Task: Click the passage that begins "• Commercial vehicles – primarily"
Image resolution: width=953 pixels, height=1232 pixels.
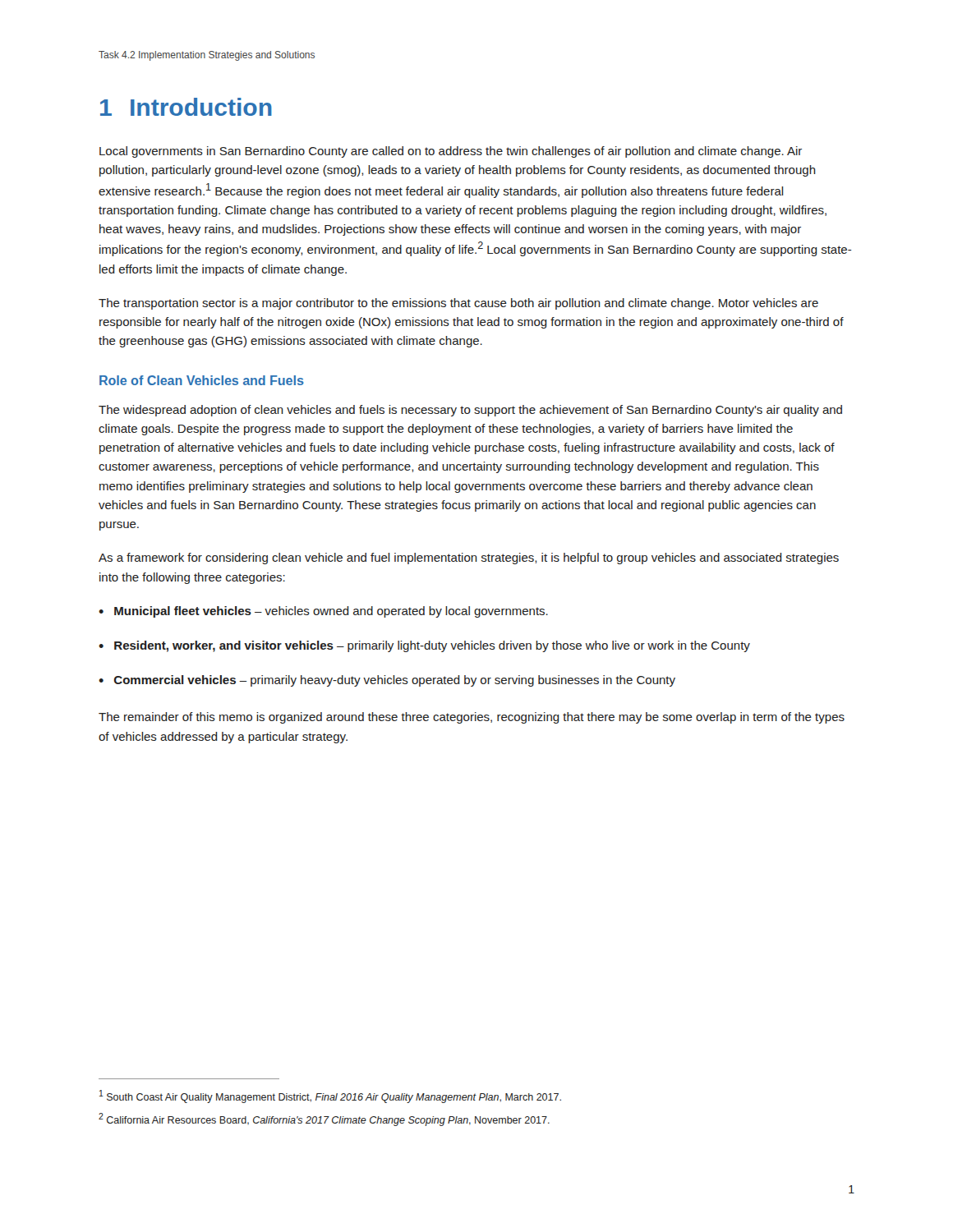Action: click(x=476, y=681)
